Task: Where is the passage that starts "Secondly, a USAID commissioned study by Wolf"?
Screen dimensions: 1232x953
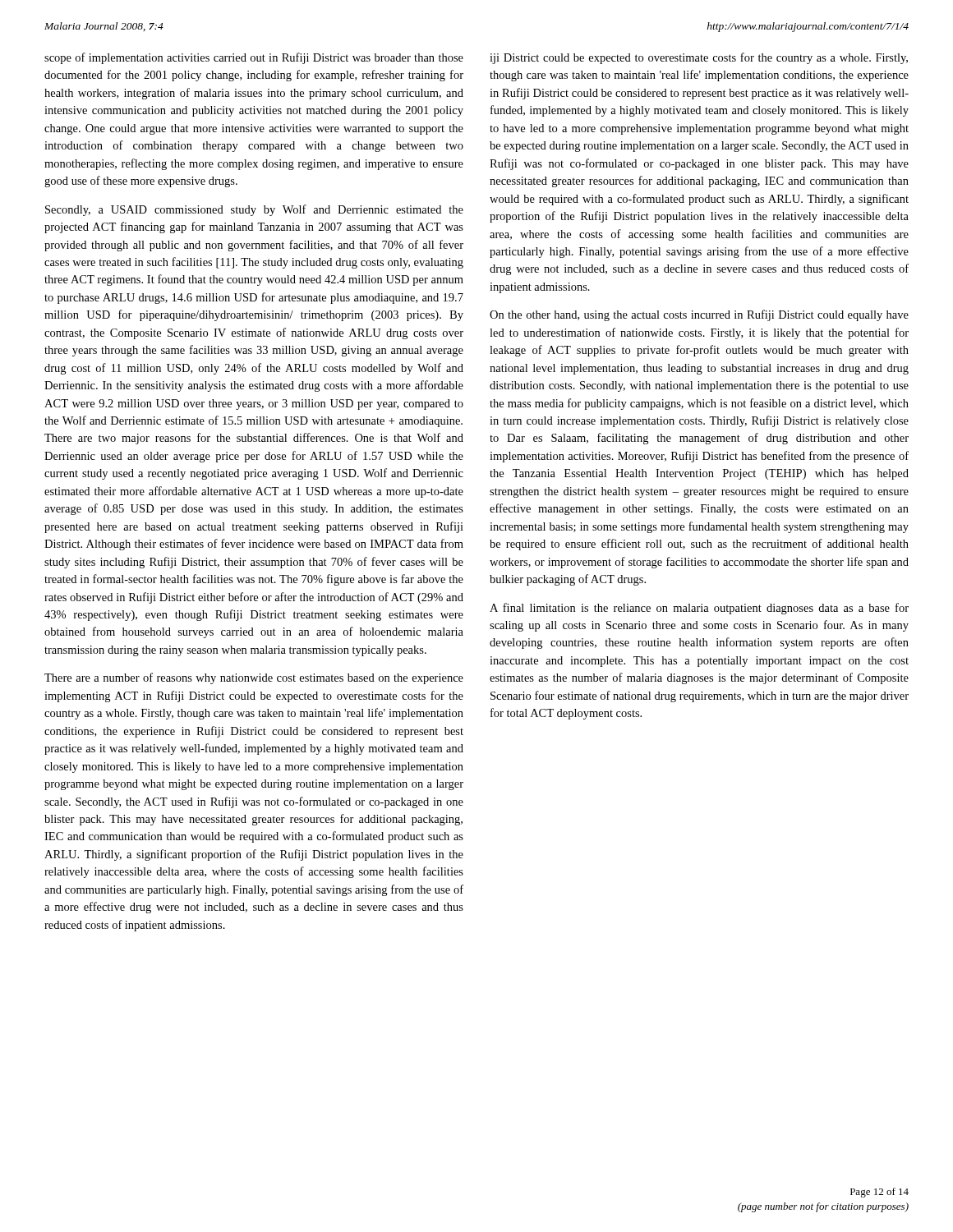Action: tap(254, 429)
